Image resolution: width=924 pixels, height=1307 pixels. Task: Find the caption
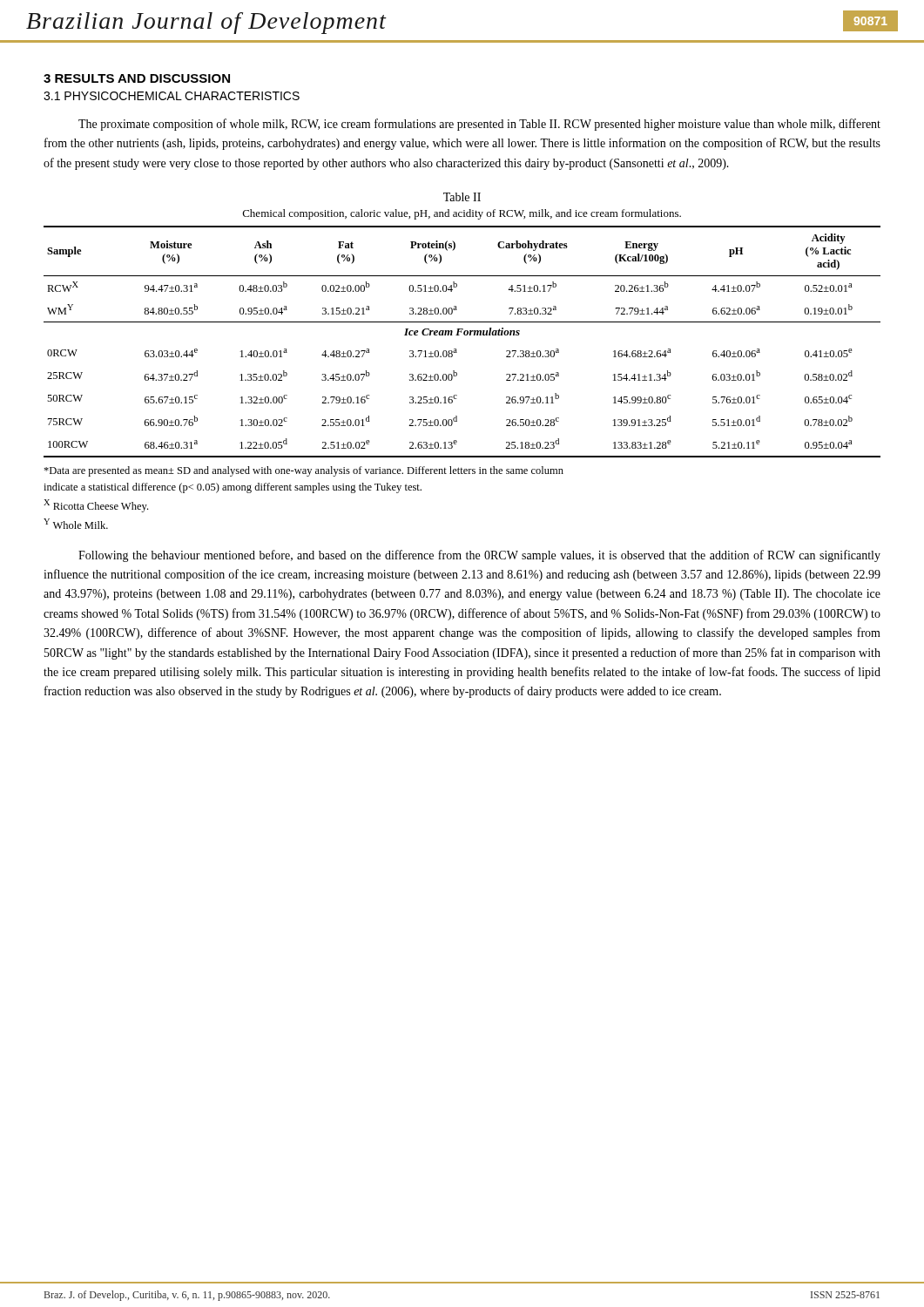click(462, 206)
